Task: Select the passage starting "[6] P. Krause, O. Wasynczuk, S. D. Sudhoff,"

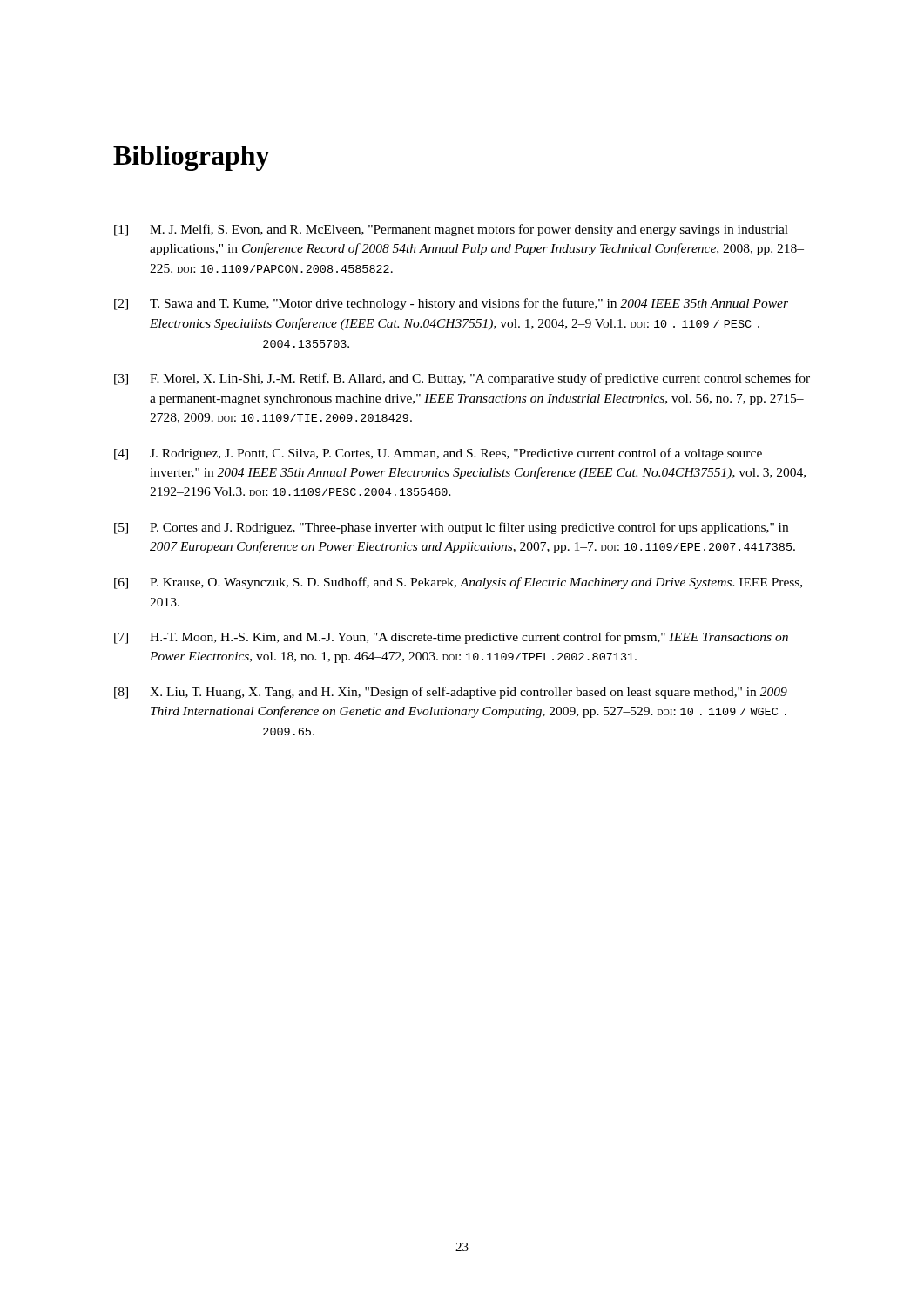Action: pyautogui.click(x=462, y=592)
